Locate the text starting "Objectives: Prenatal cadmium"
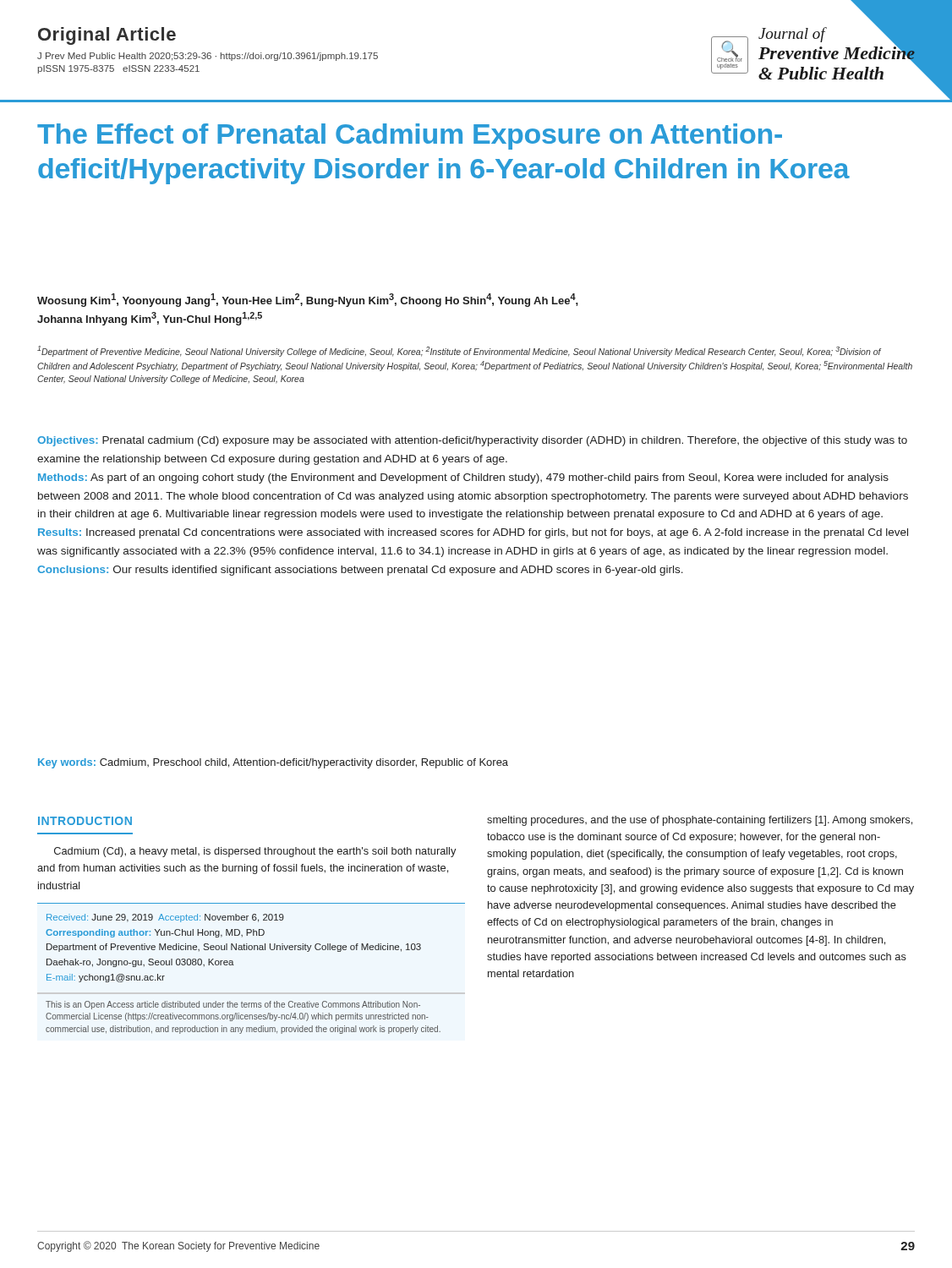Viewport: 952px width, 1268px height. click(476, 505)
